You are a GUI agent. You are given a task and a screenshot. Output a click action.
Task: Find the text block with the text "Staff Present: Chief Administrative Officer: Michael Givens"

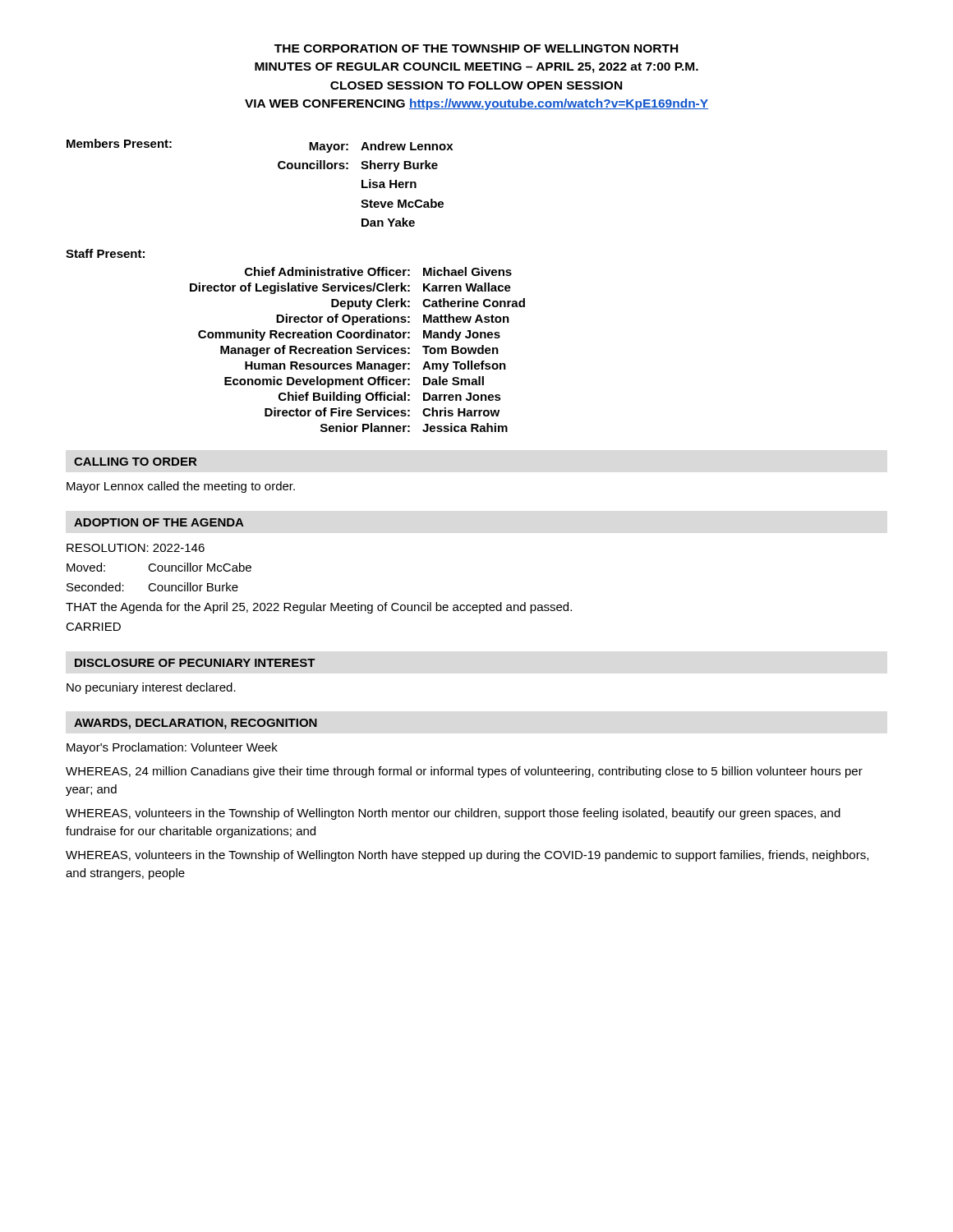point(476,341)
